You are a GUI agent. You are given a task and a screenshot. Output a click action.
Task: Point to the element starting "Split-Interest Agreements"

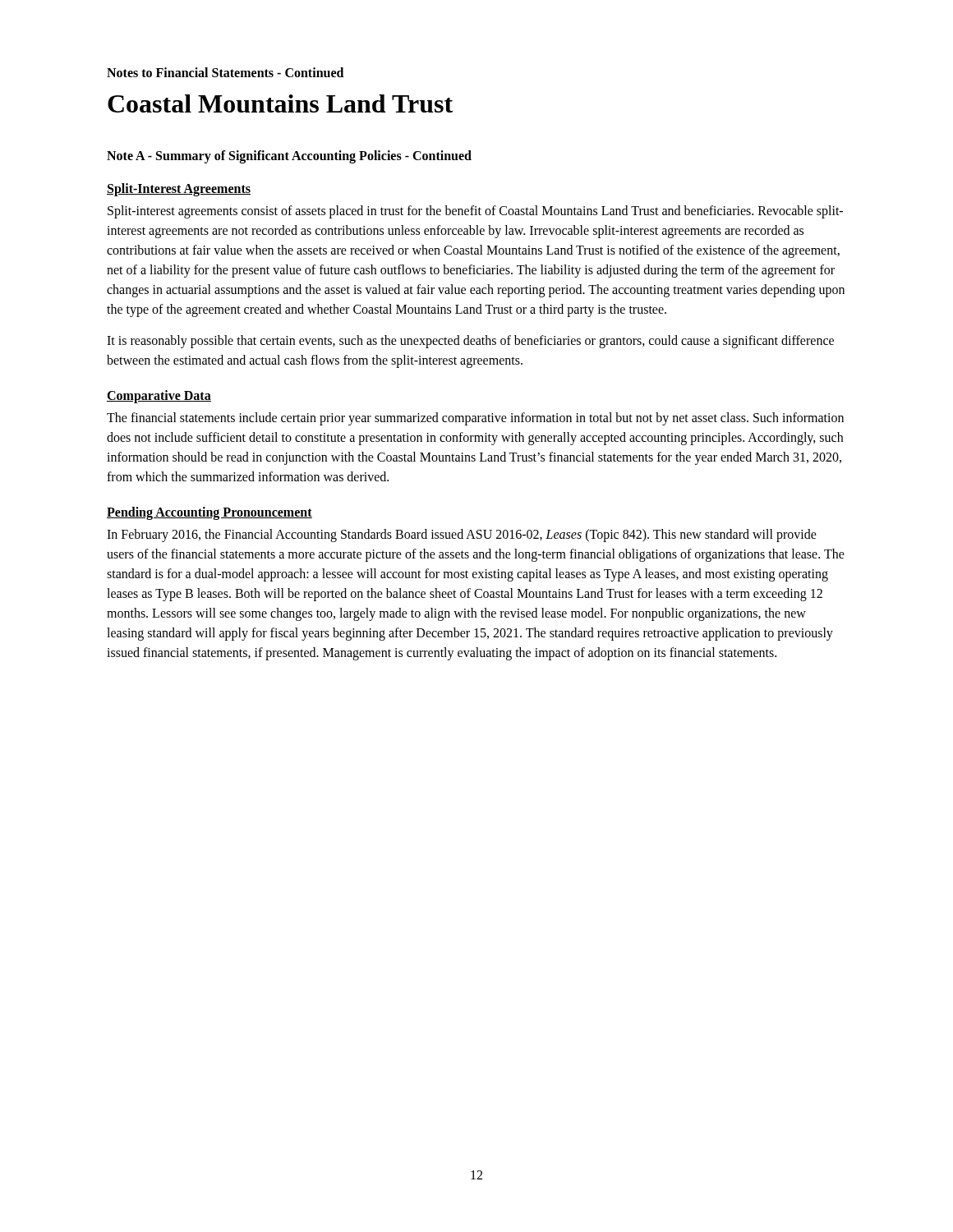click(179, 188)
